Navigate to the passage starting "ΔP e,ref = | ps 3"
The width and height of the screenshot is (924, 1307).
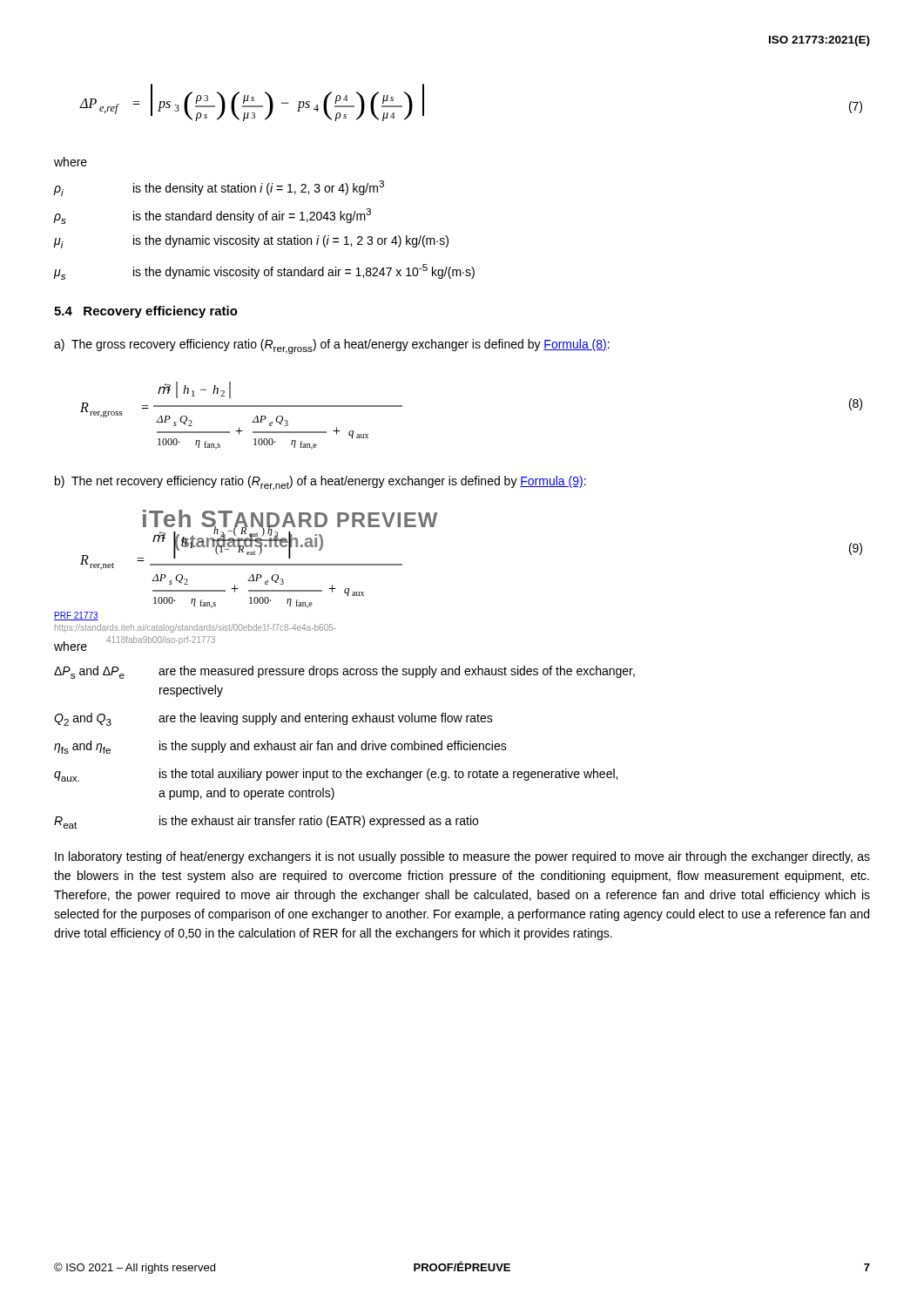[252, 101]
